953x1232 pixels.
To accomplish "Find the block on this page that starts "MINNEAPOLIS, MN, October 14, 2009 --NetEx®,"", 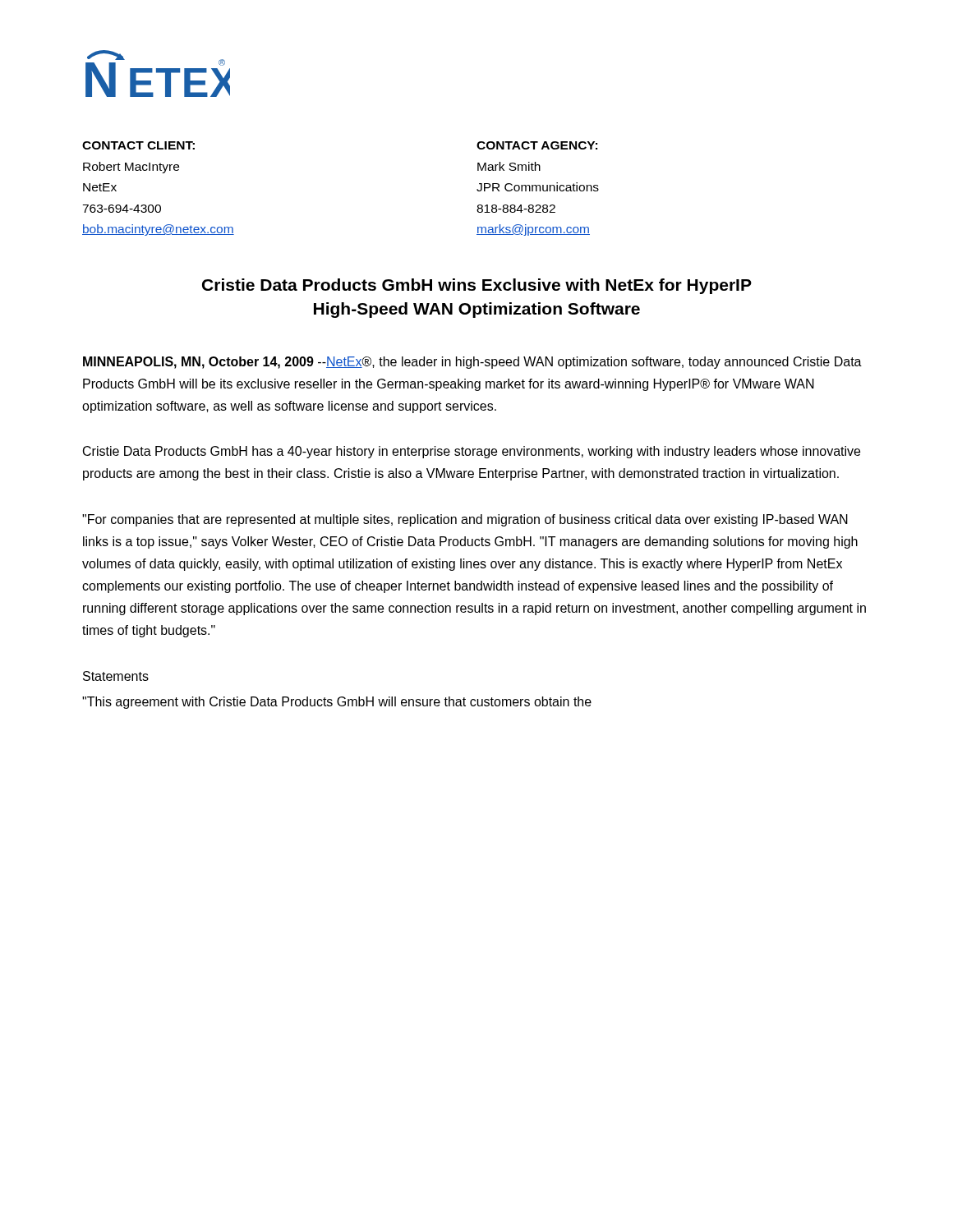I will 472,384.
